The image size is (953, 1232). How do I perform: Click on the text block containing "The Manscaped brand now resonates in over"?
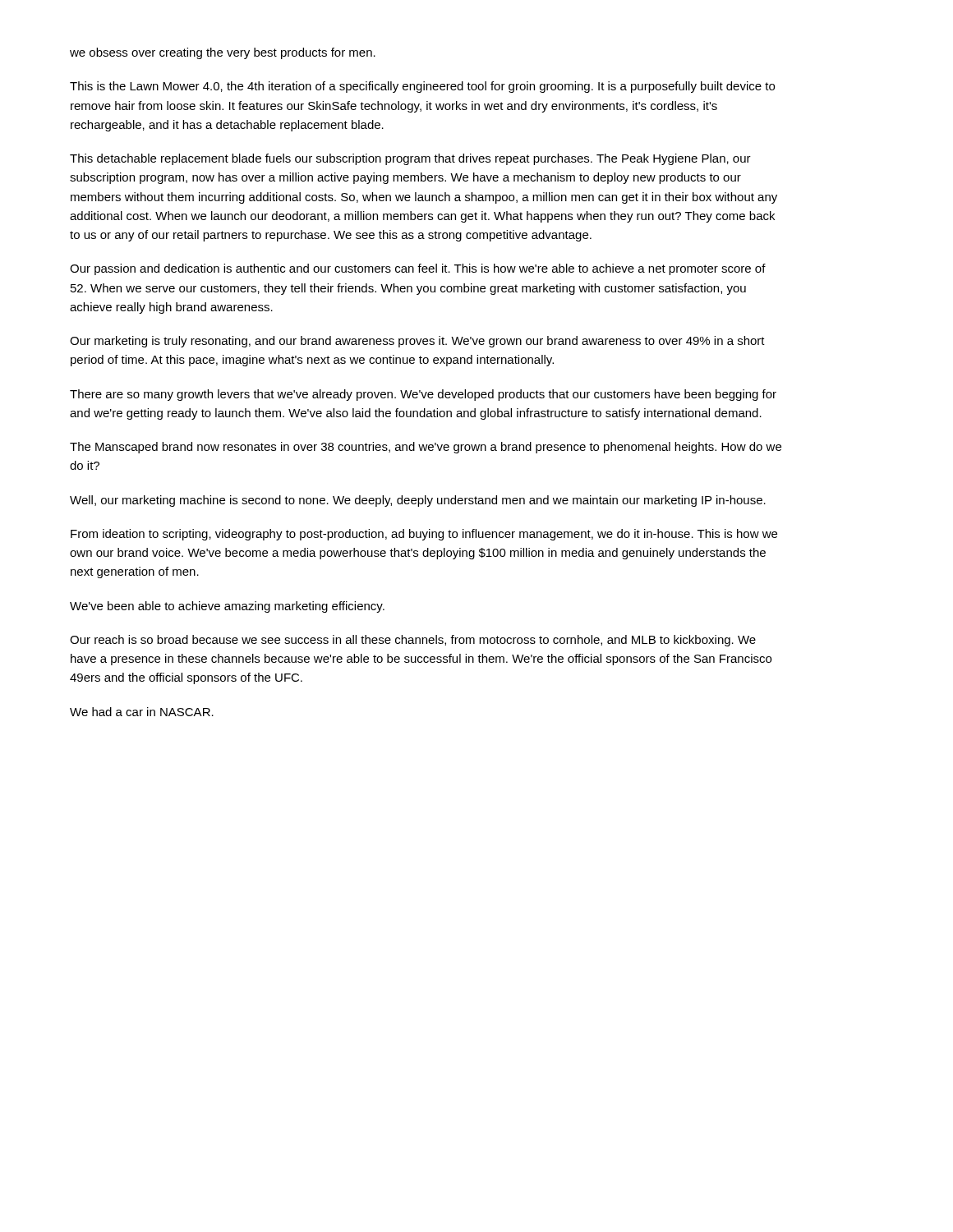(x=426, y=456)
